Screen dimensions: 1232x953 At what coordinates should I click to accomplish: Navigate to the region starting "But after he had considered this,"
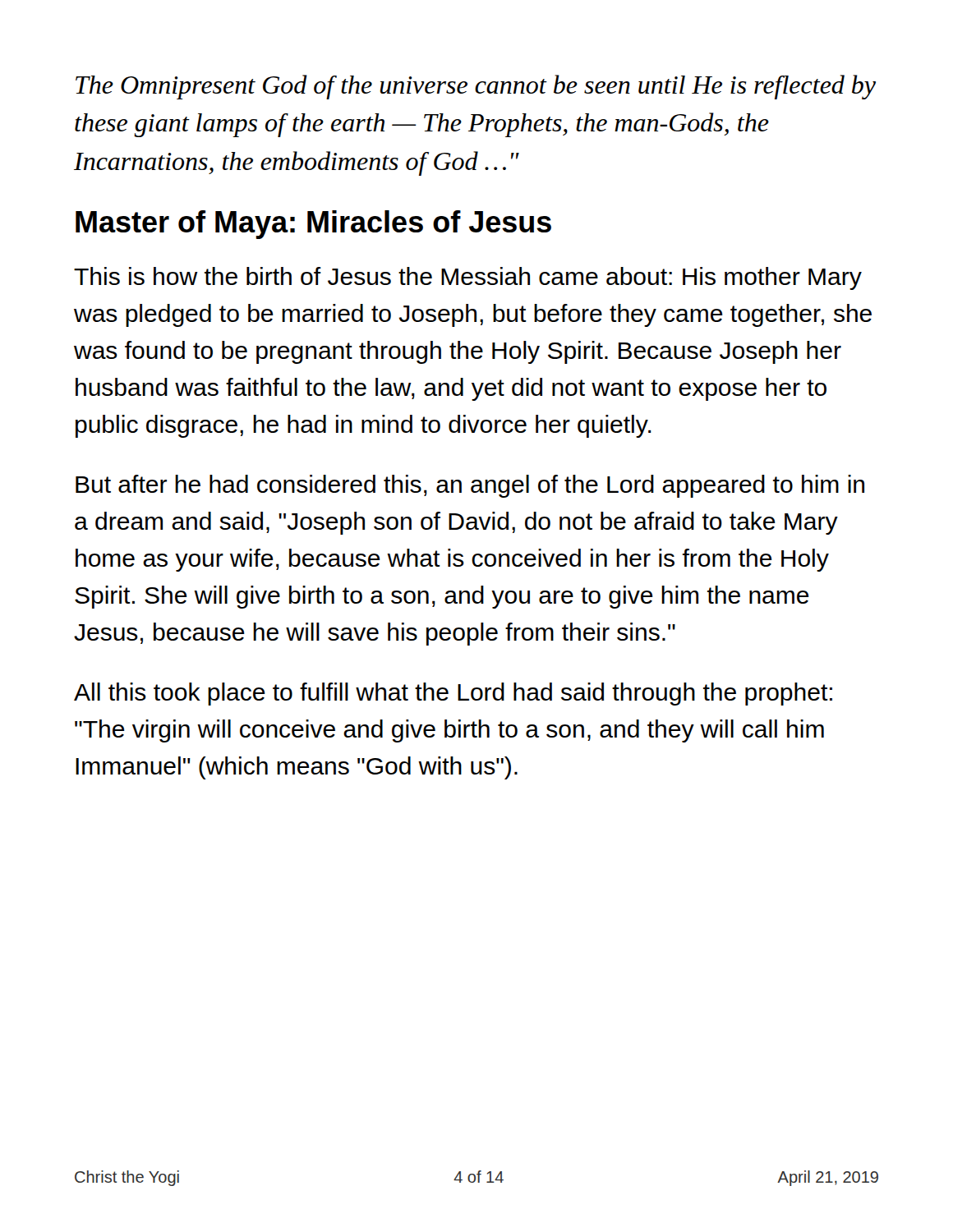(x=470, y=558)
